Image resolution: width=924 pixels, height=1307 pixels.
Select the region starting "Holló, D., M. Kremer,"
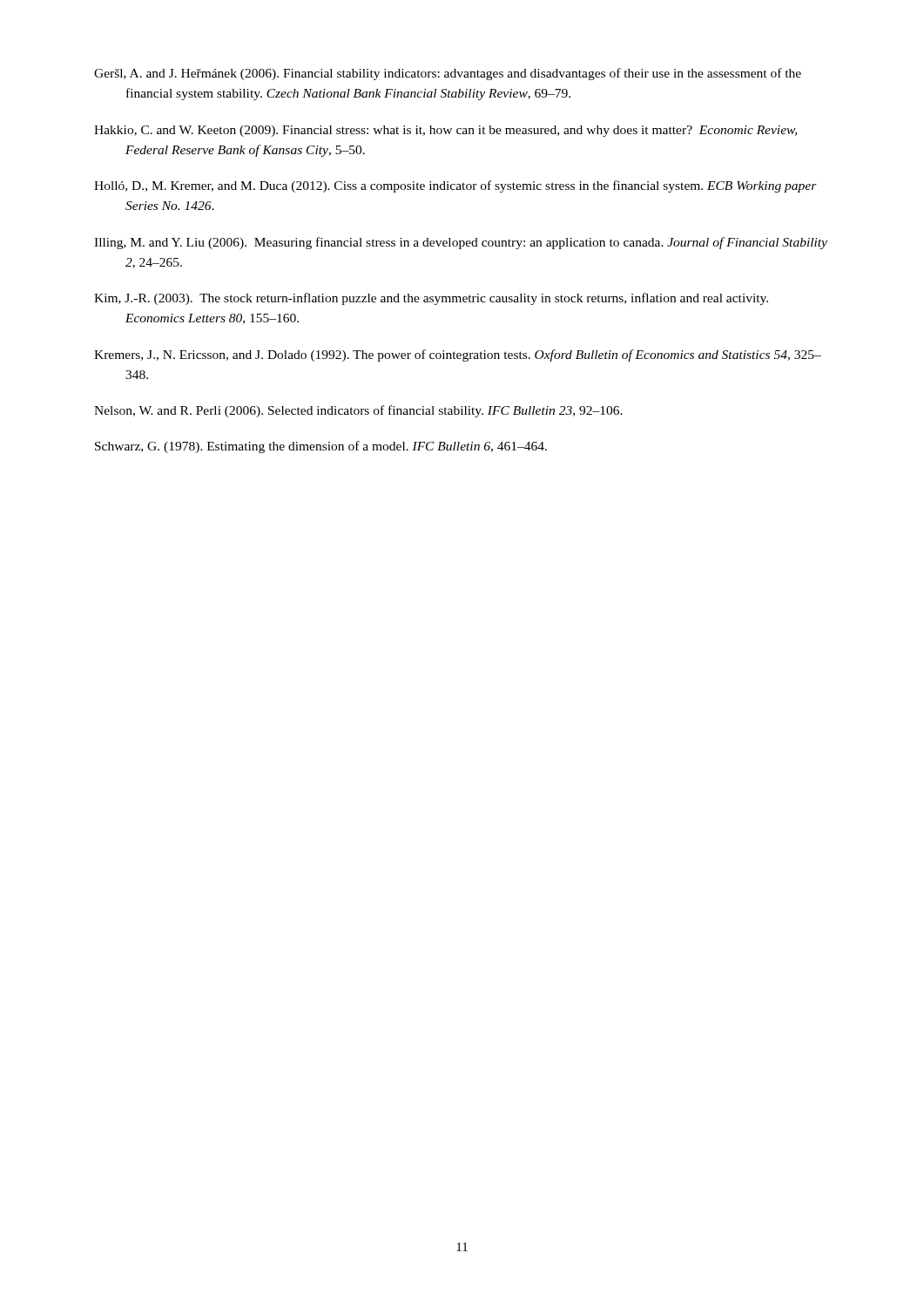(455, 195)
